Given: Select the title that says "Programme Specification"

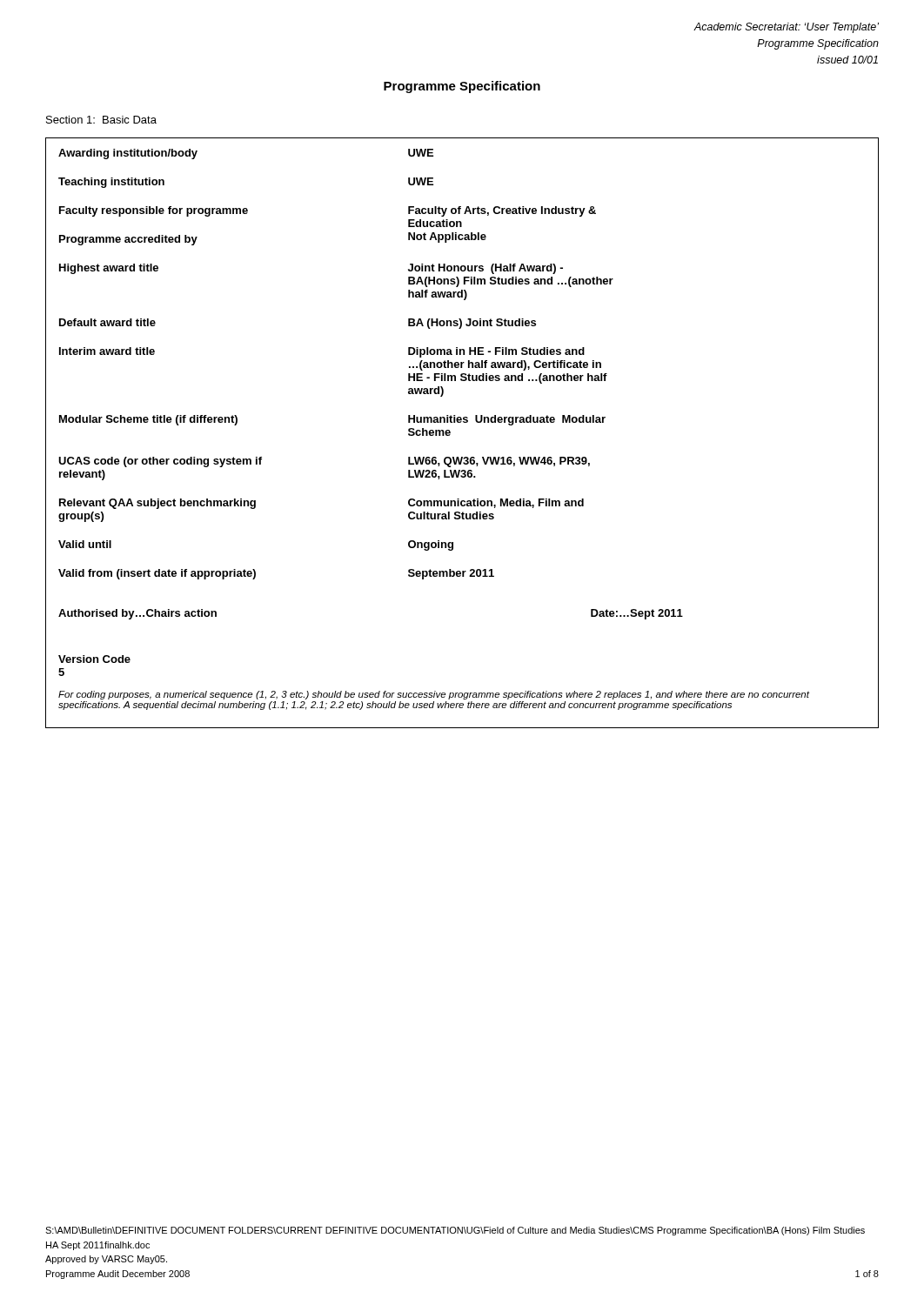Looking at the screenshot, I should click(462, 86).
